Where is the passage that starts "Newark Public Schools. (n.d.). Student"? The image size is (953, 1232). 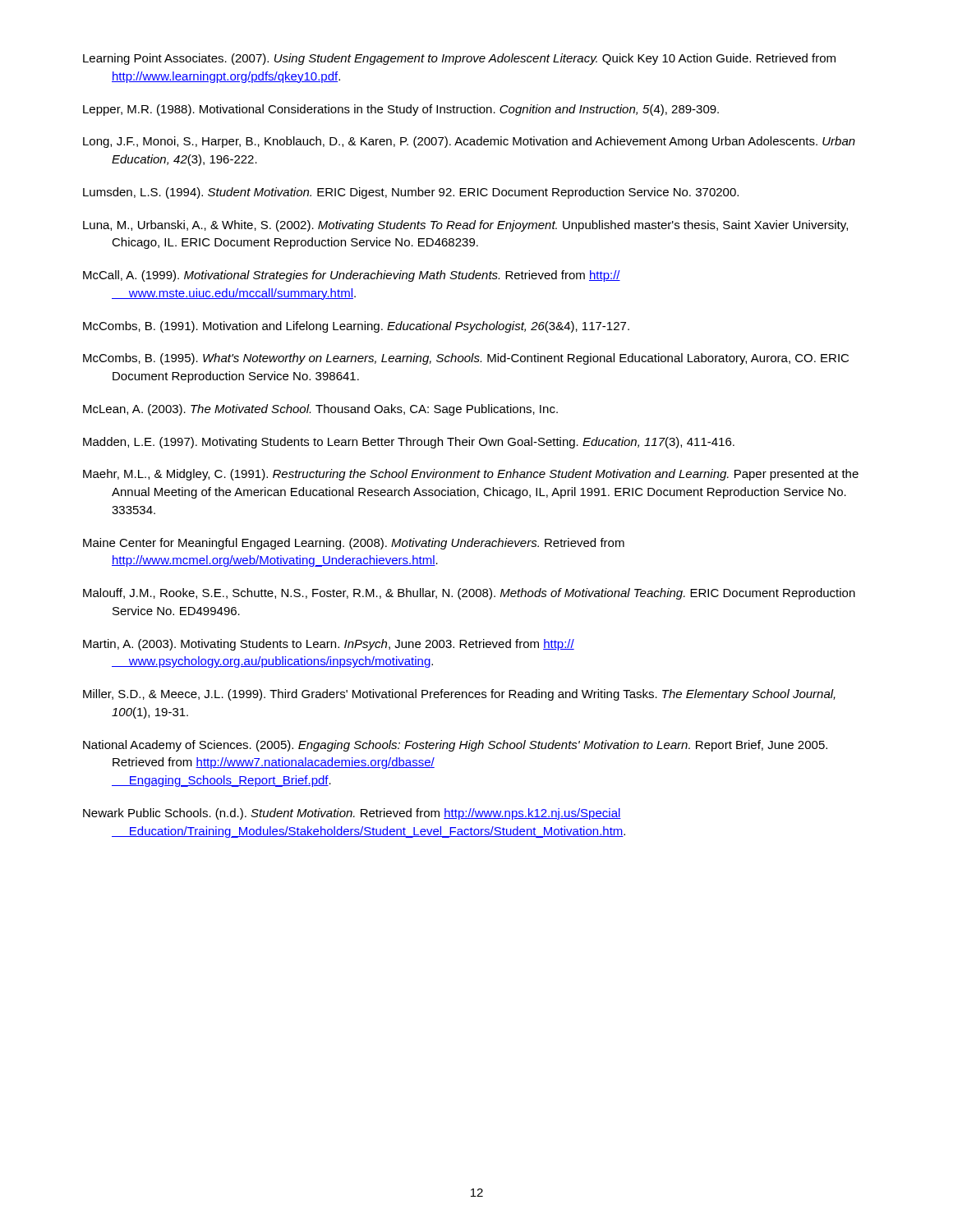[x=354, y=821]
